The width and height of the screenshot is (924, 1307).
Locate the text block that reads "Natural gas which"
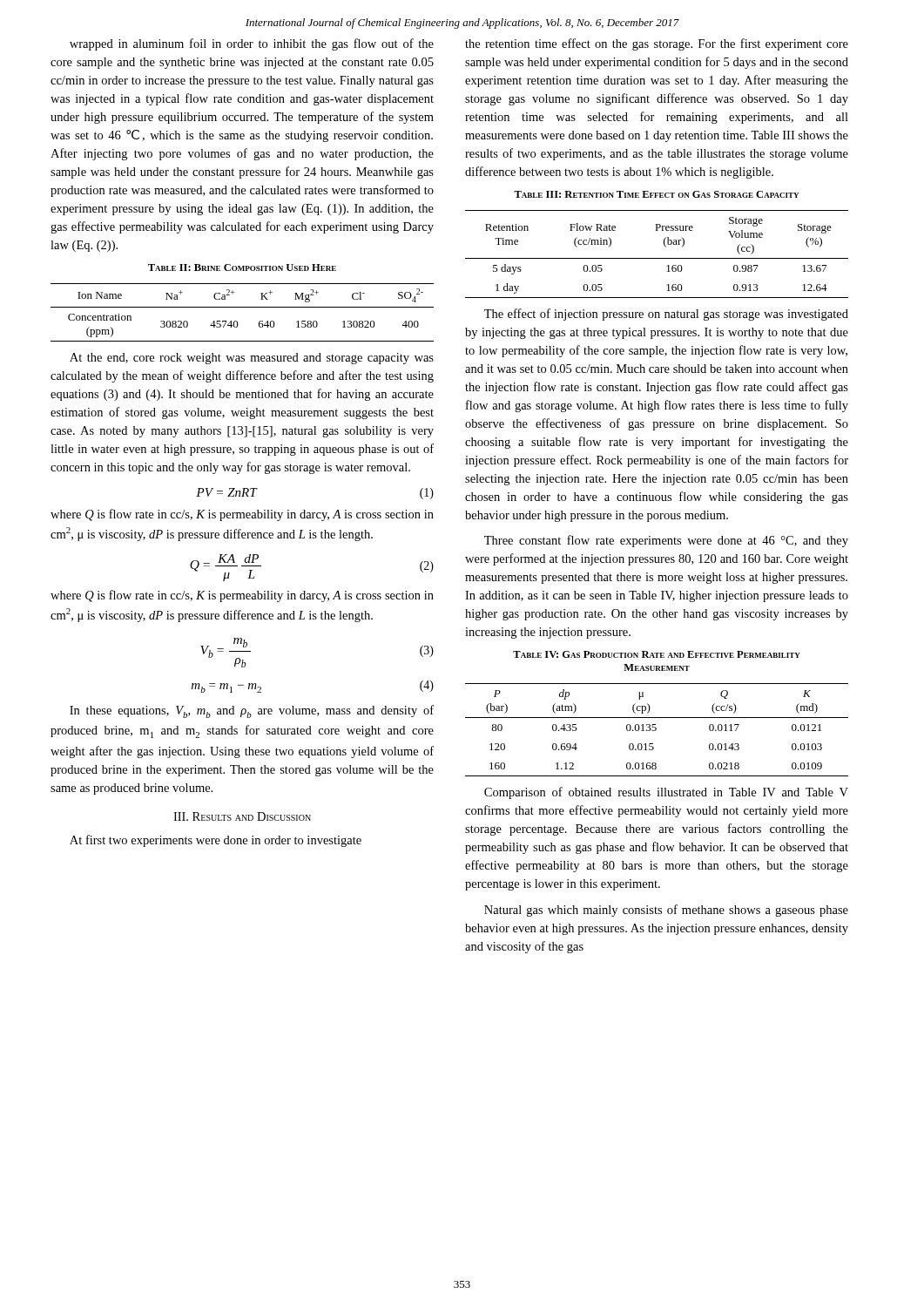pyautogui.click(x=657, y=928)
